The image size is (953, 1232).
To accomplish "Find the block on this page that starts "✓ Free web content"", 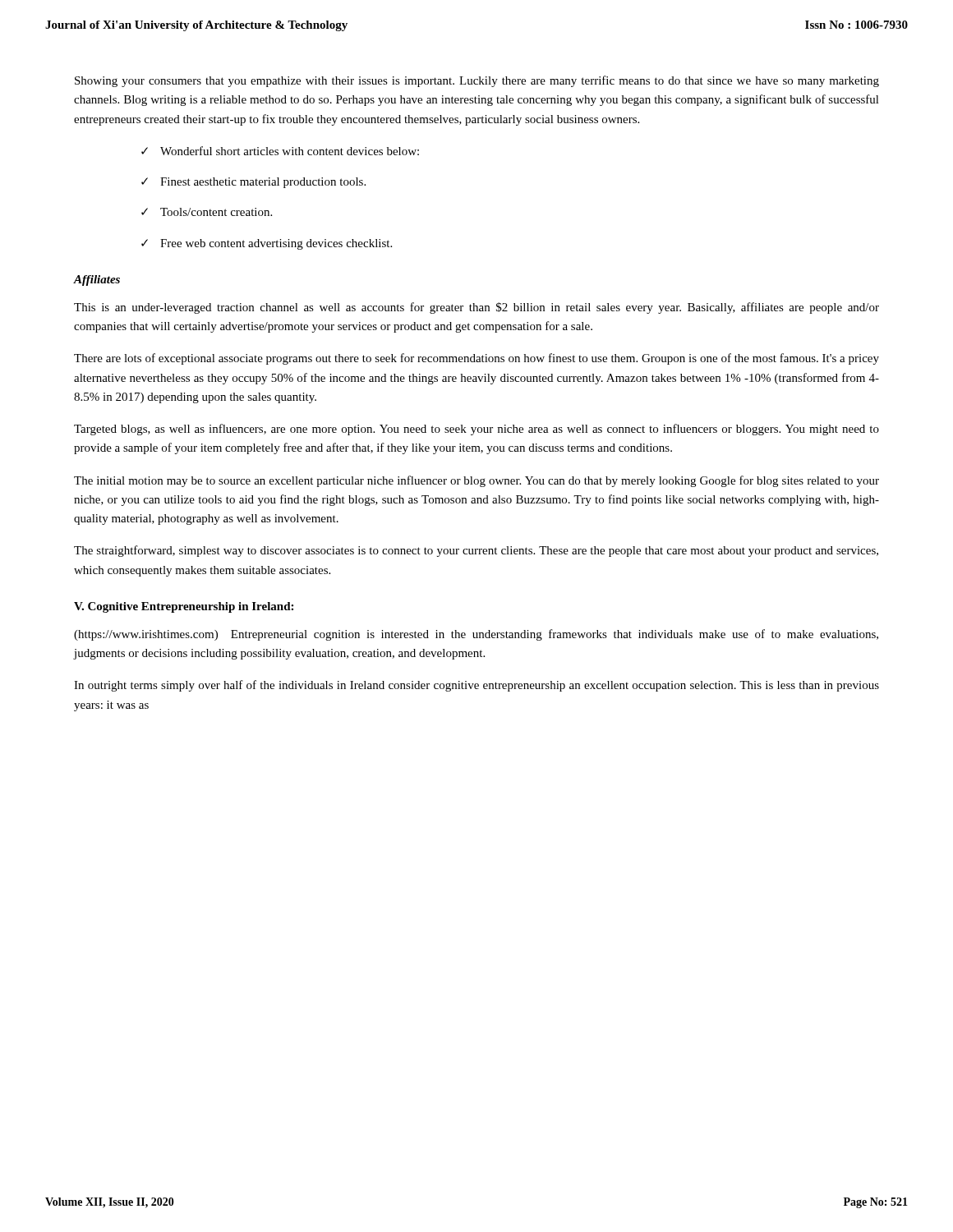I will (266, 243).
